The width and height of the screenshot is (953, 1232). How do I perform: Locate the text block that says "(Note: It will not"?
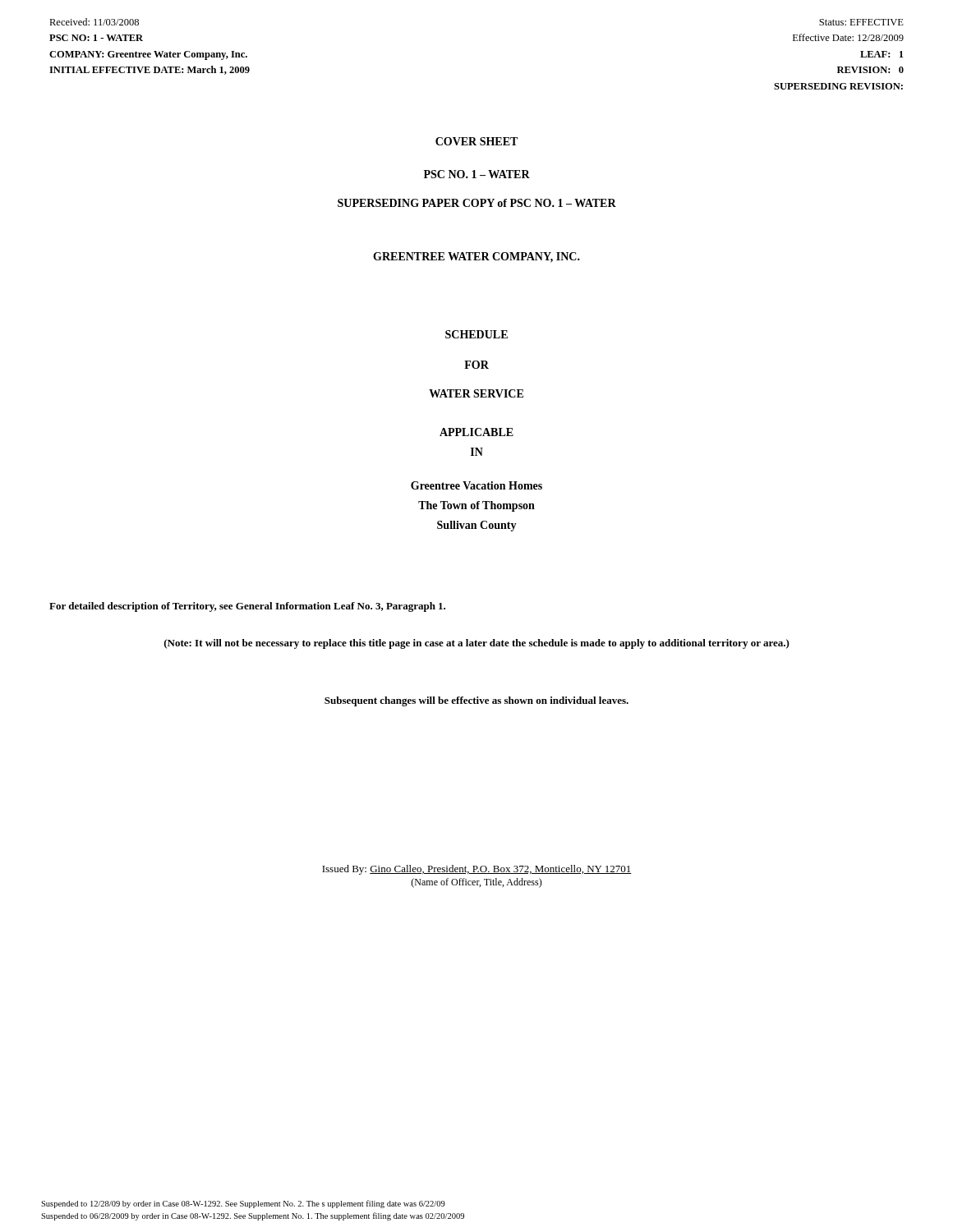(476, 643)
